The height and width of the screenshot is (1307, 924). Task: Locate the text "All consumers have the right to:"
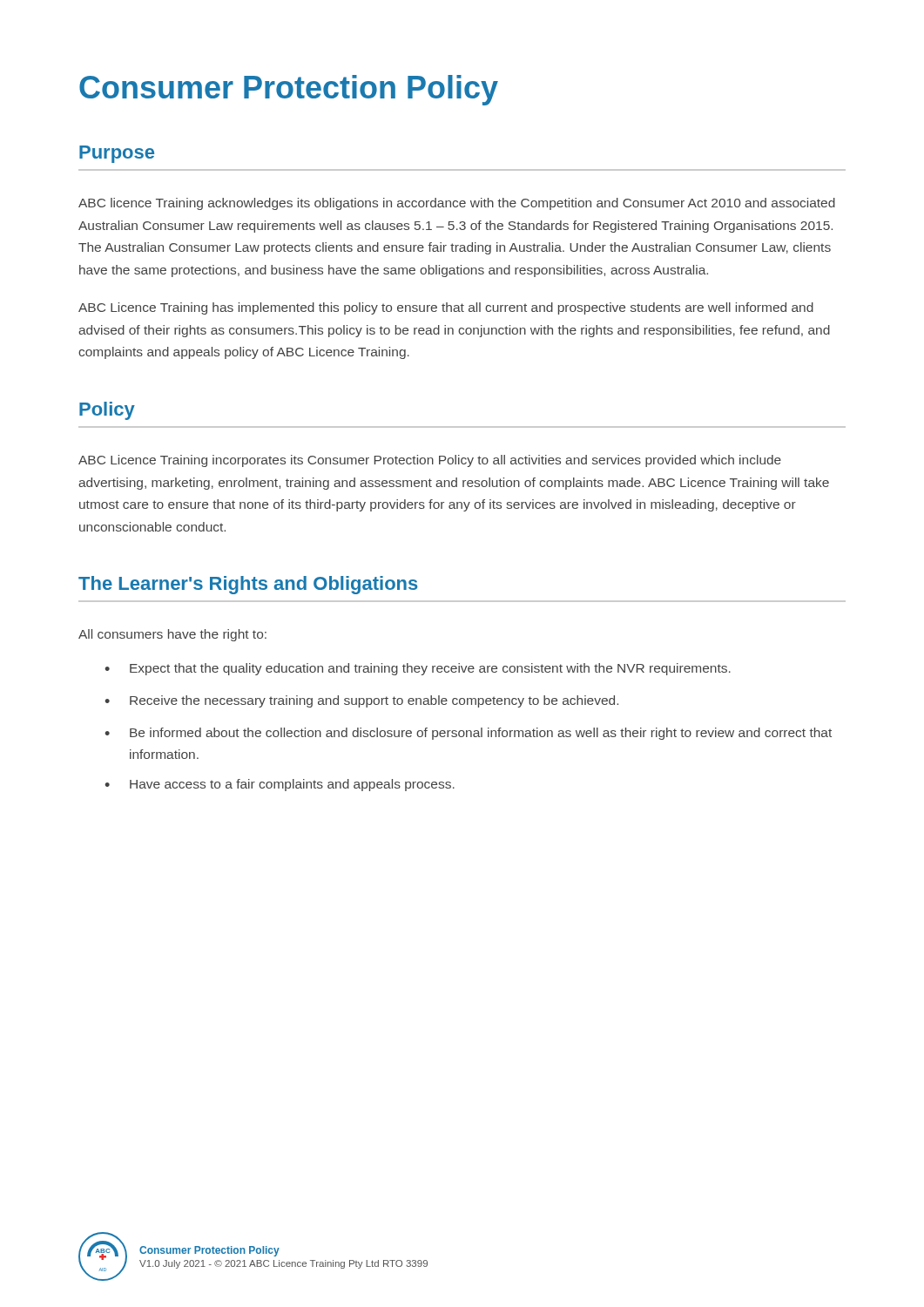(x=172, y=635)
